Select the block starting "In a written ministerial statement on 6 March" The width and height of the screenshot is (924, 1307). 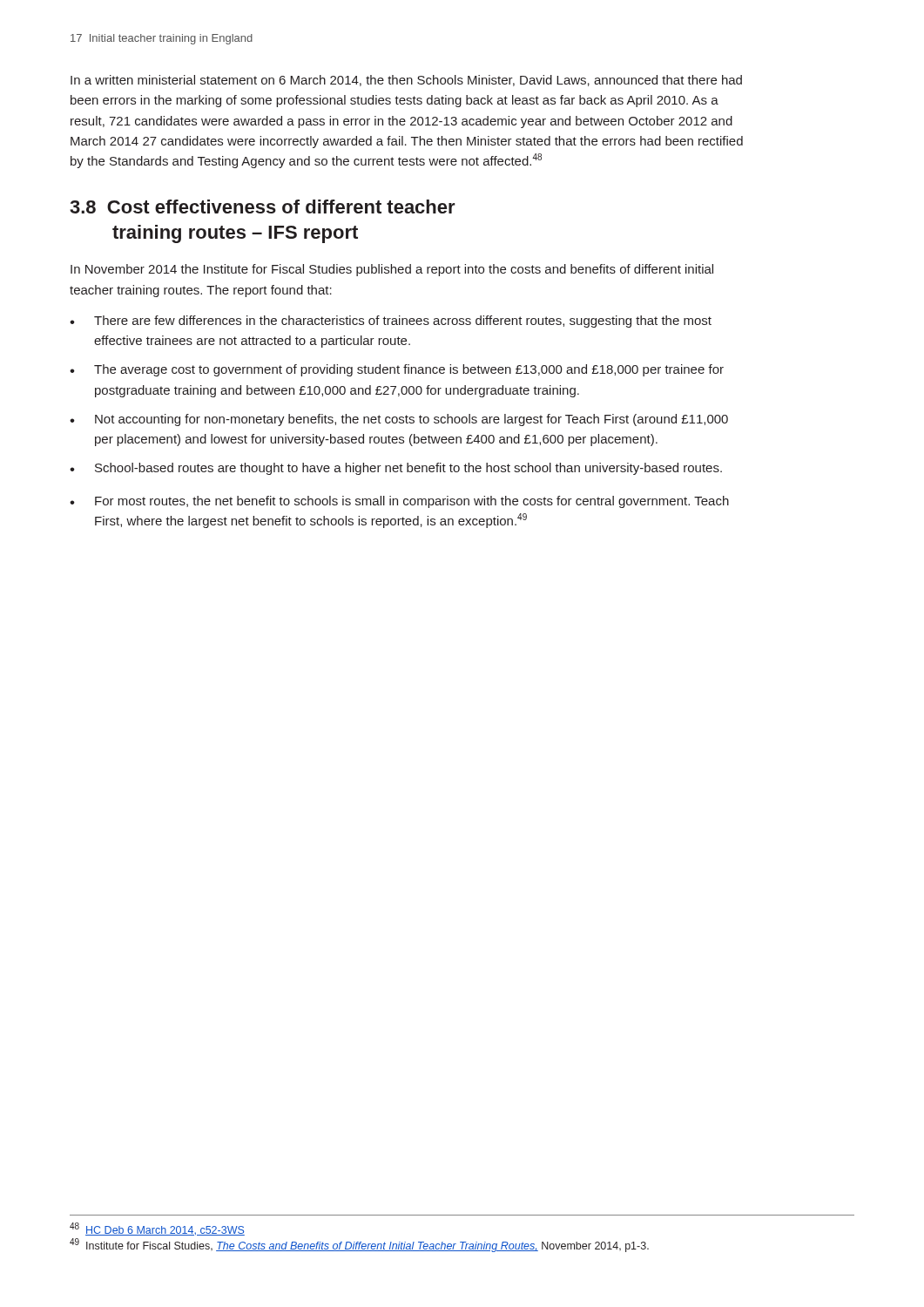coord(406,120)
